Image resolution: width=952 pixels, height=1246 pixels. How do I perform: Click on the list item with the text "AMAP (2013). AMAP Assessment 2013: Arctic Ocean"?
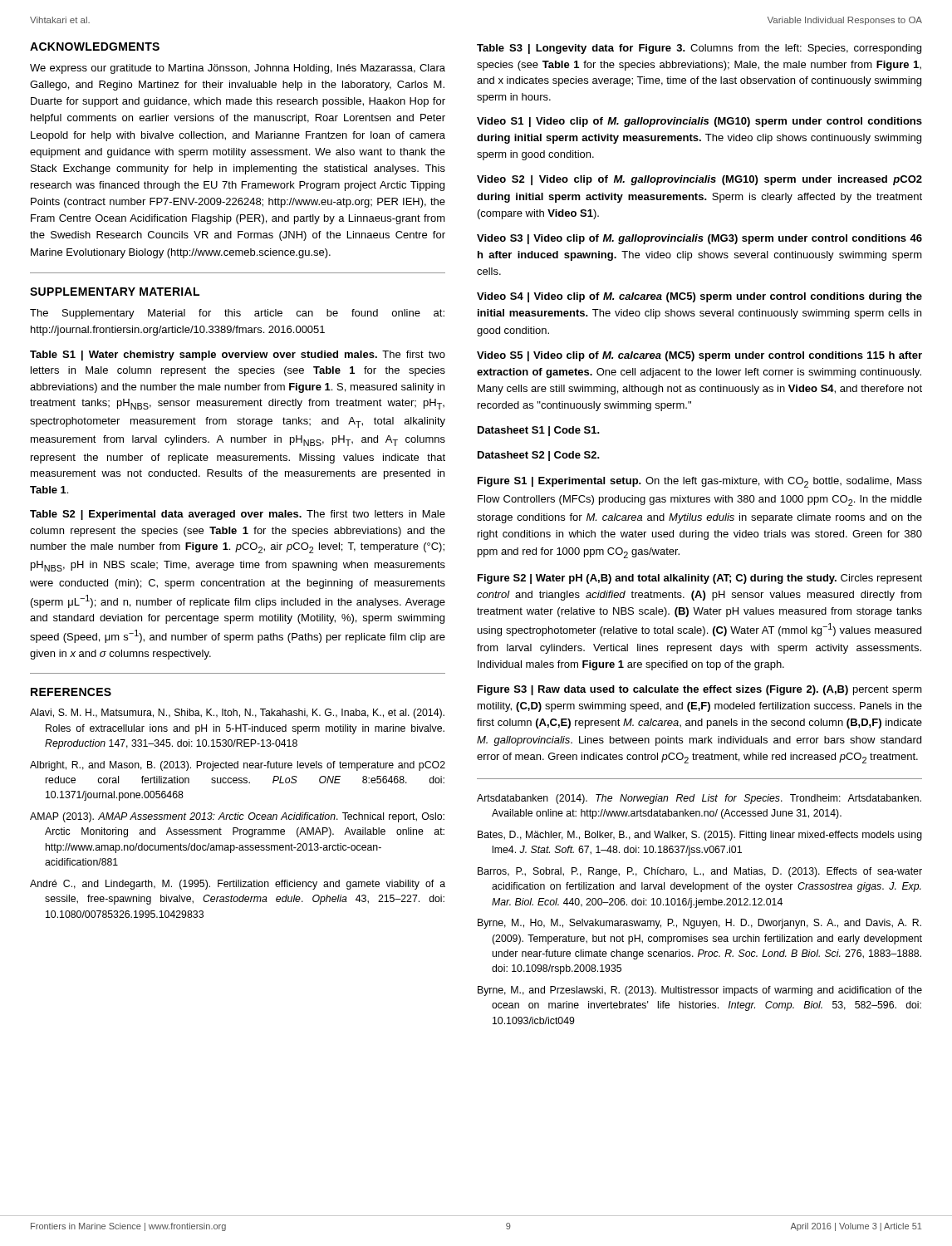238,839
